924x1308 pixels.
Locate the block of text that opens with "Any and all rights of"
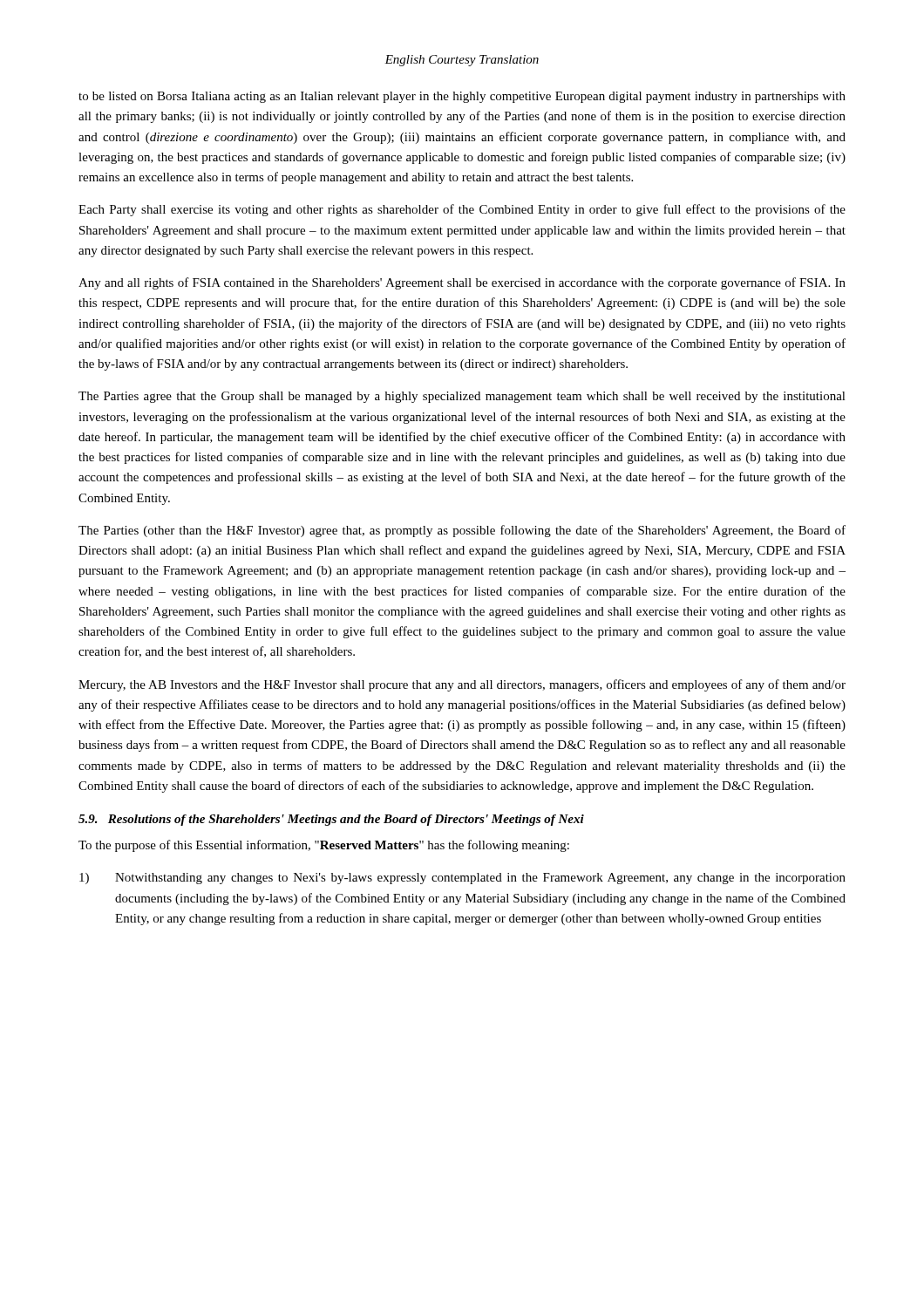462,323
